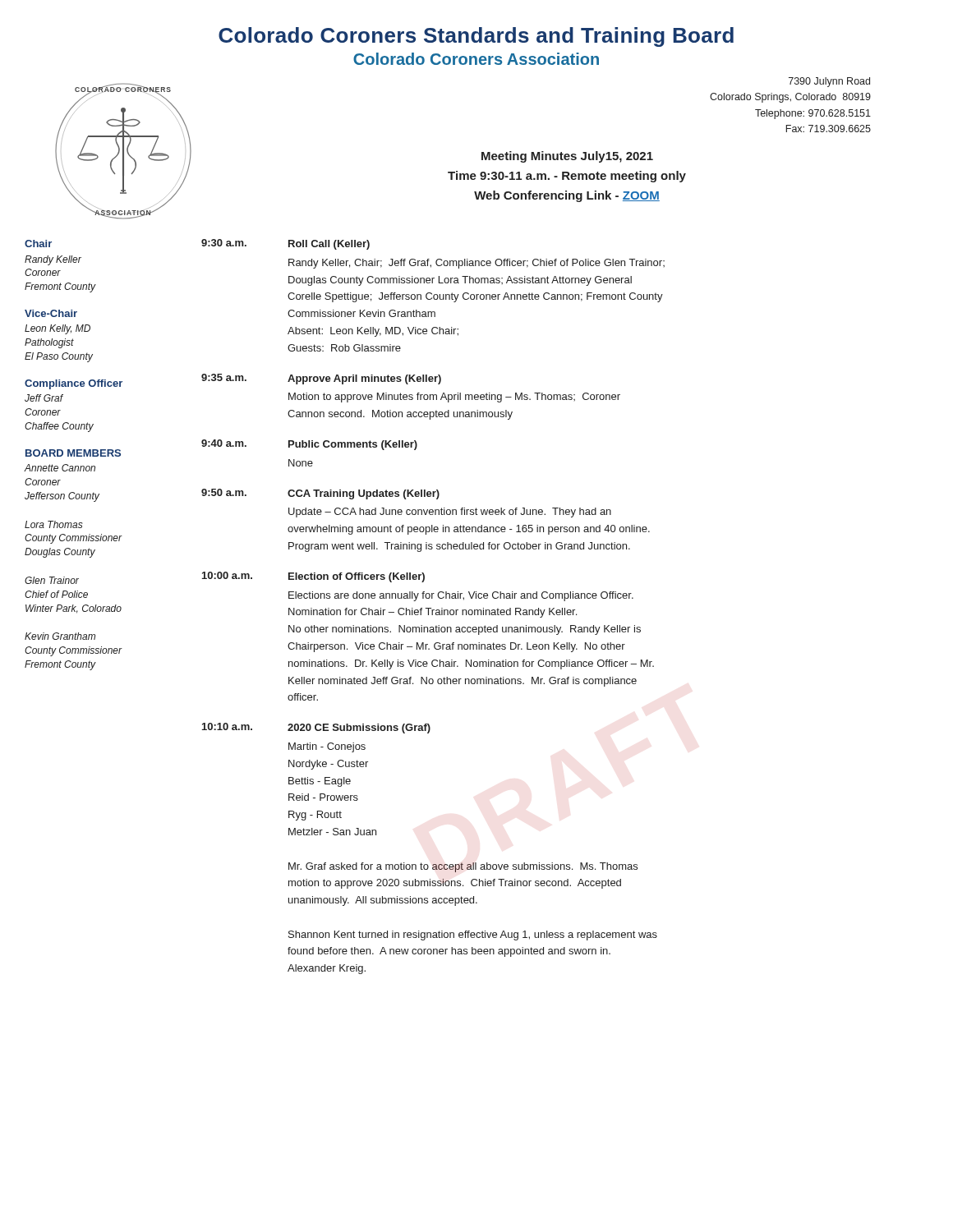The height and width of the screenshot is (1232, 953).
Task: Locate the text block starting "9:40 a.m. Public Comments"
Action: coord(309,445)
